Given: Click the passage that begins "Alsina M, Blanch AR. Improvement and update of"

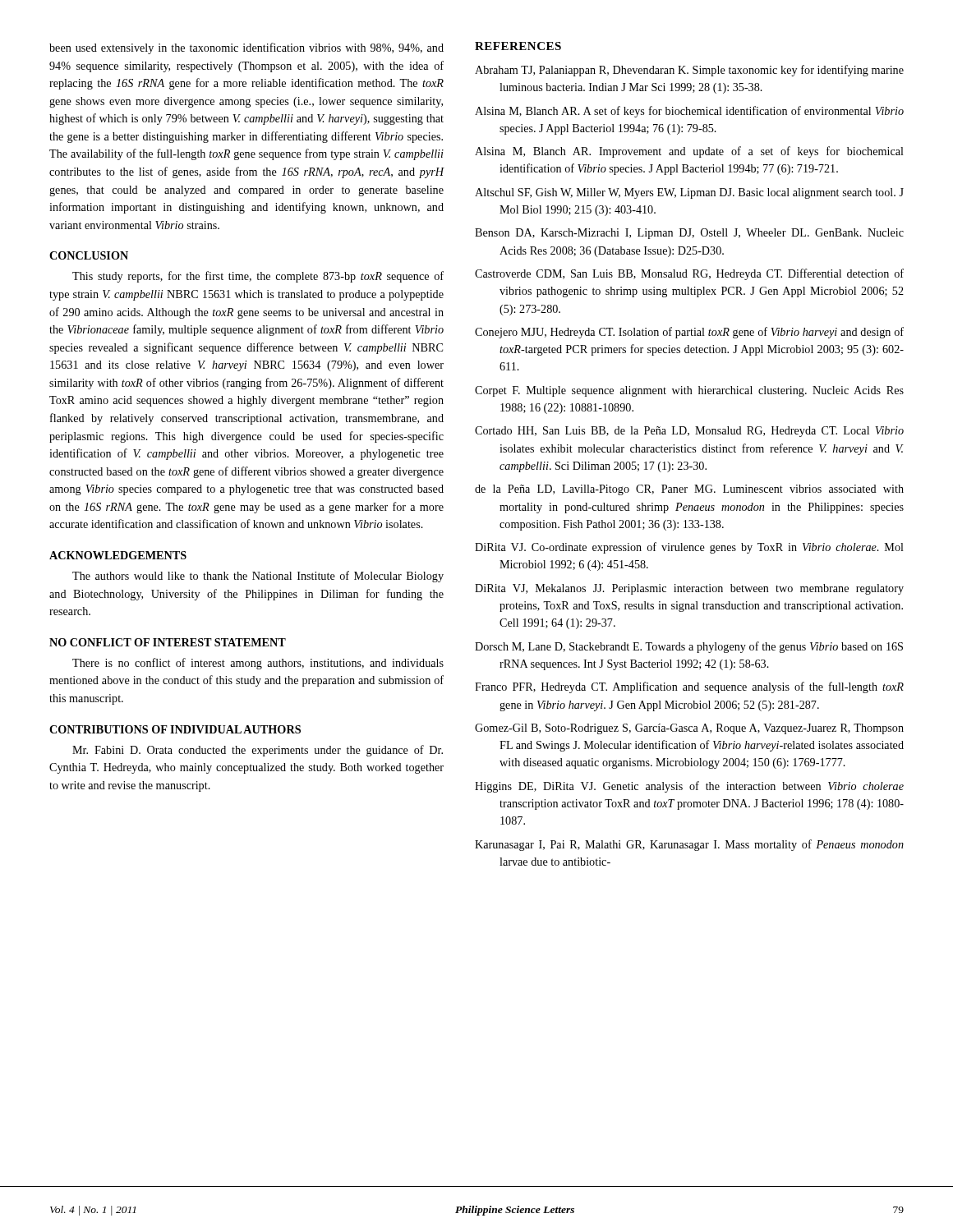Looking at the screenshot, I should coord(689,160).
